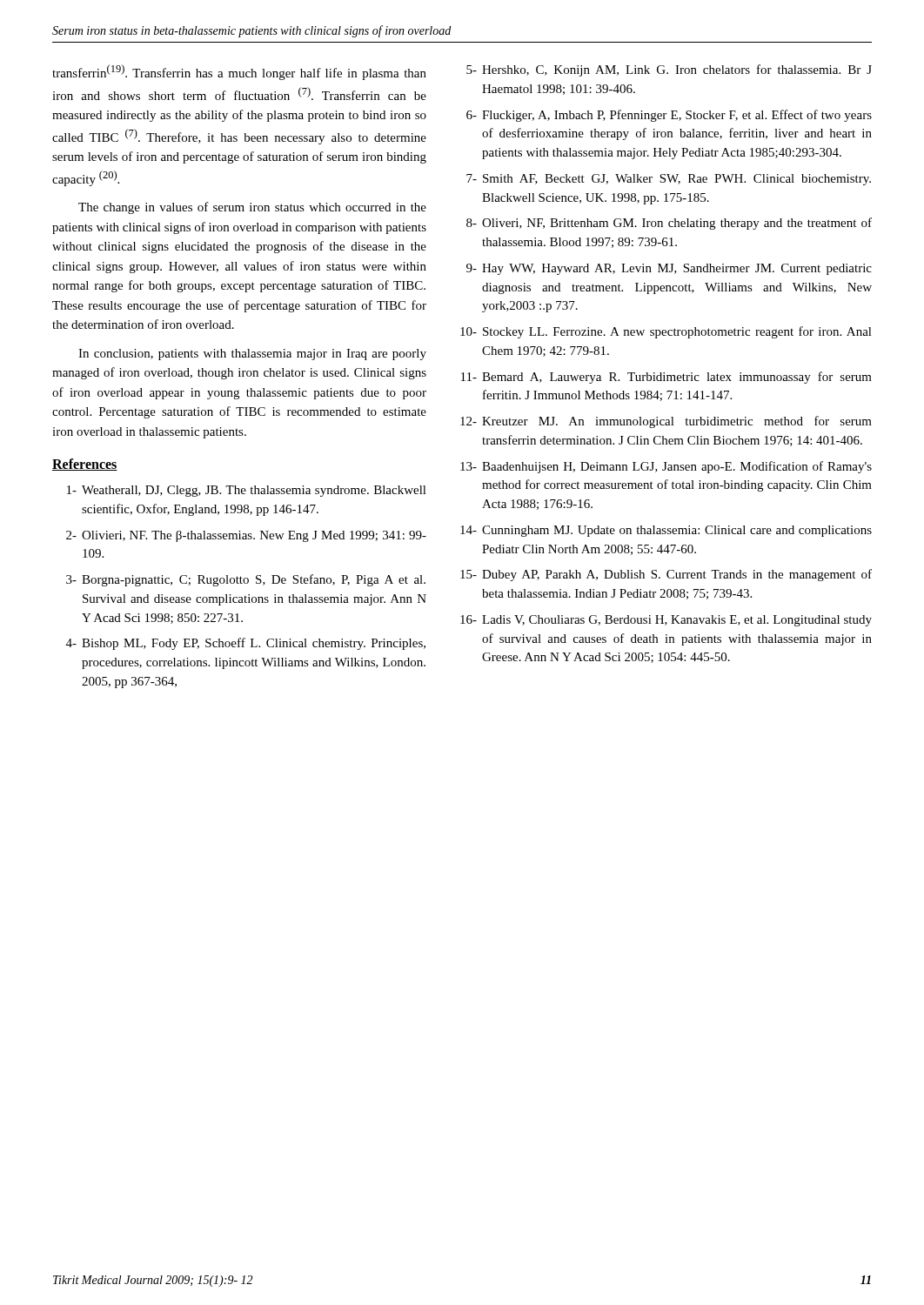
Task: Navigate to the text block starting "8- Oliveri, NF, Brittenham"
Action: click(x=662, y=233)
